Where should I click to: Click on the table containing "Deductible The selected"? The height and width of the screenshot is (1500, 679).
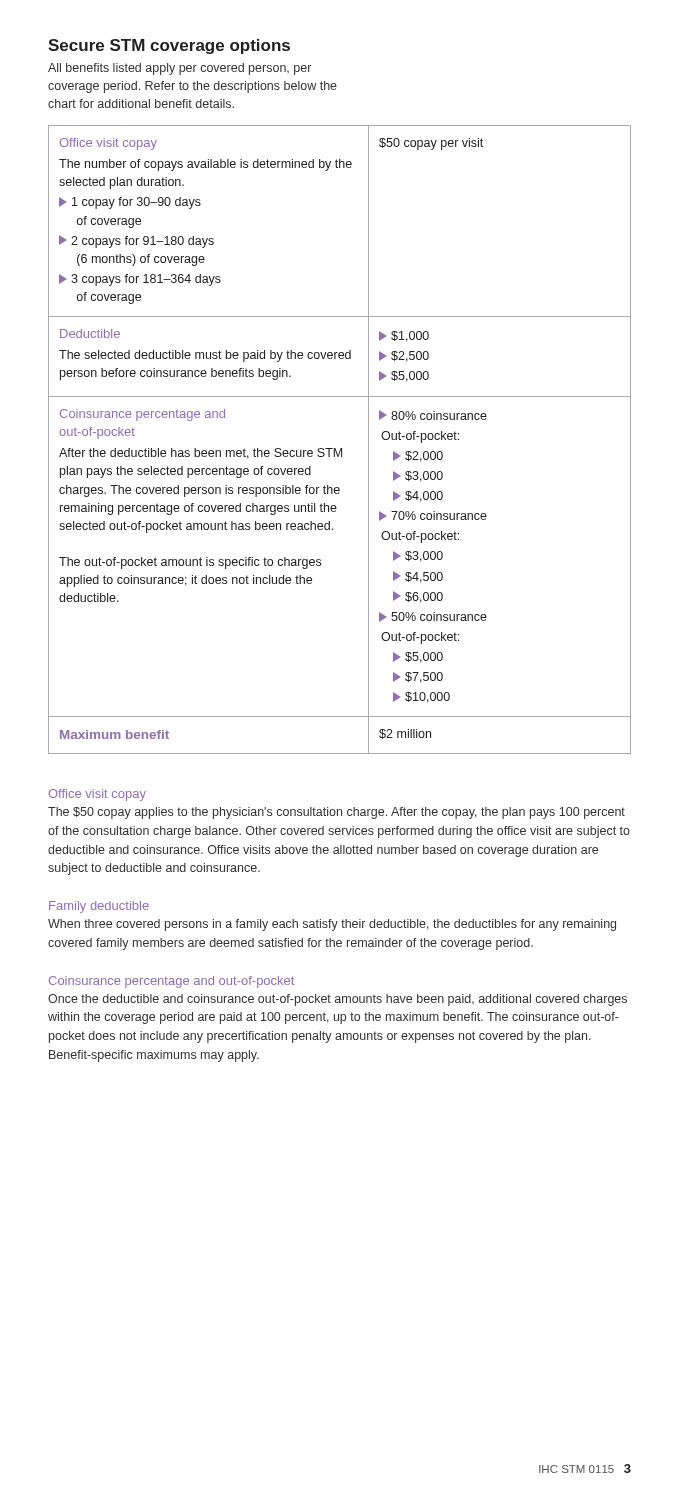(340, 440)
